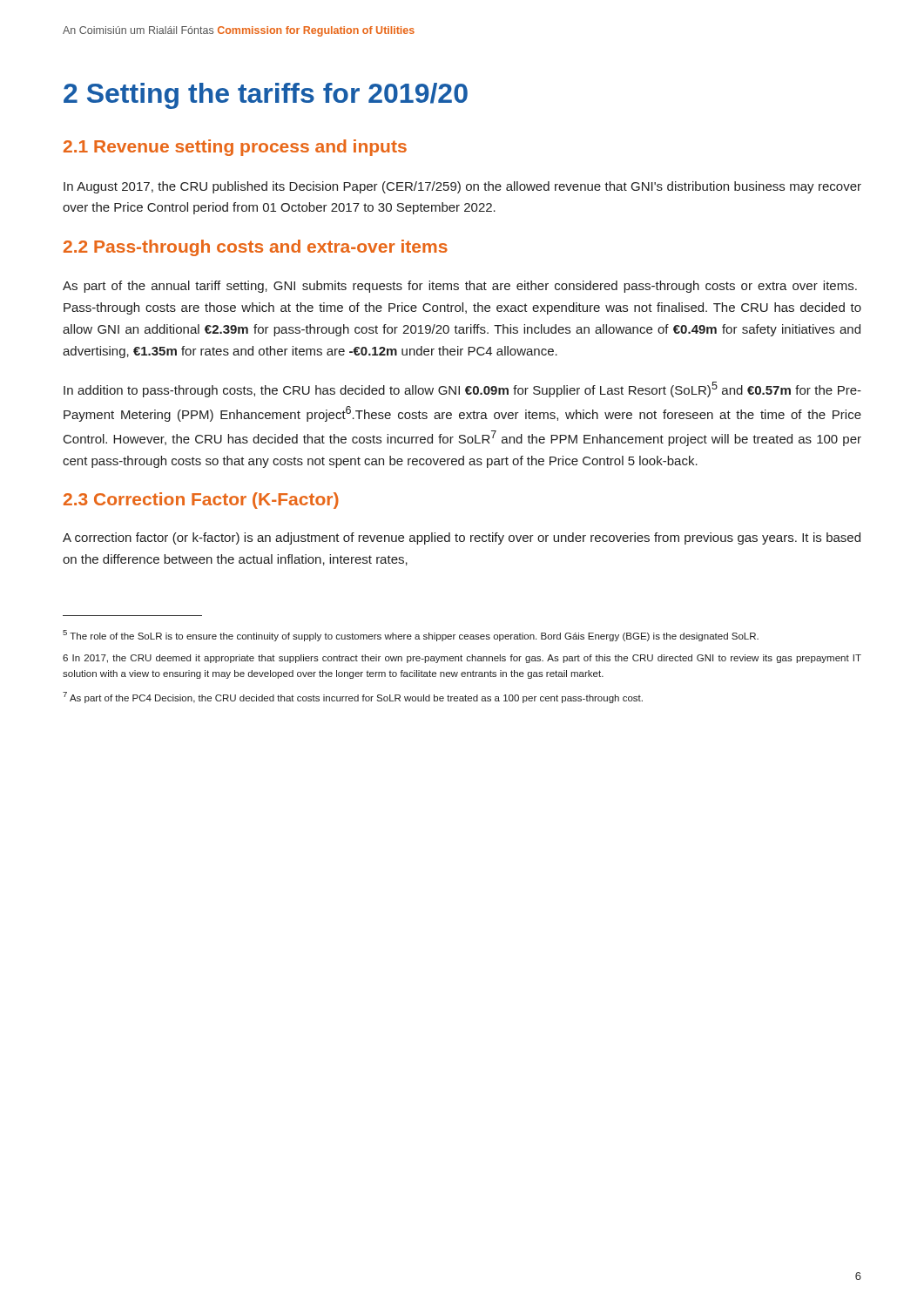Locate the element starting "6 In 2017, the CRU deemed"
924x1307 pixels.
pyautogui.click(x=462, y=666)
